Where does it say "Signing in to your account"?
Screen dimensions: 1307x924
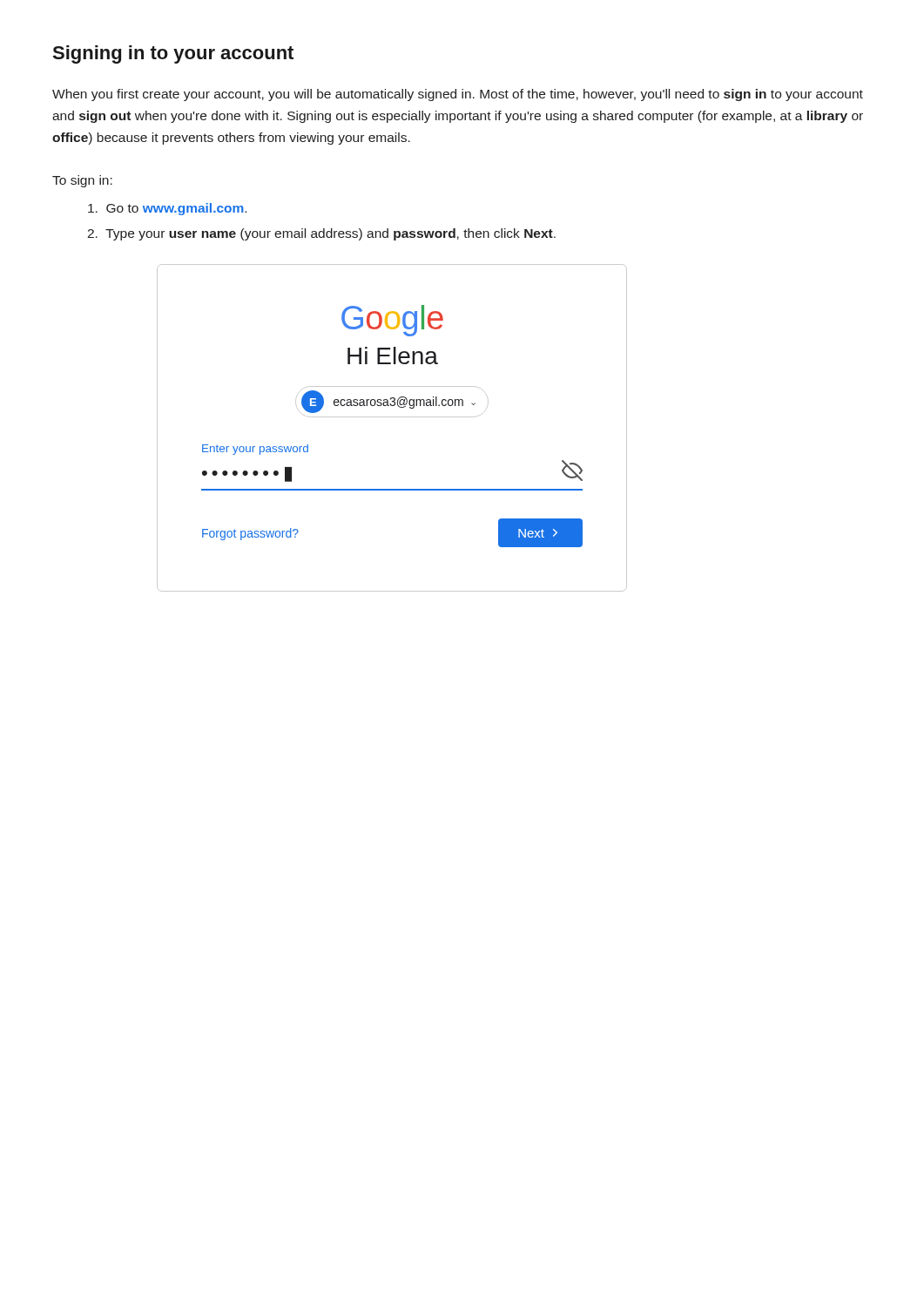pos(173,53)
